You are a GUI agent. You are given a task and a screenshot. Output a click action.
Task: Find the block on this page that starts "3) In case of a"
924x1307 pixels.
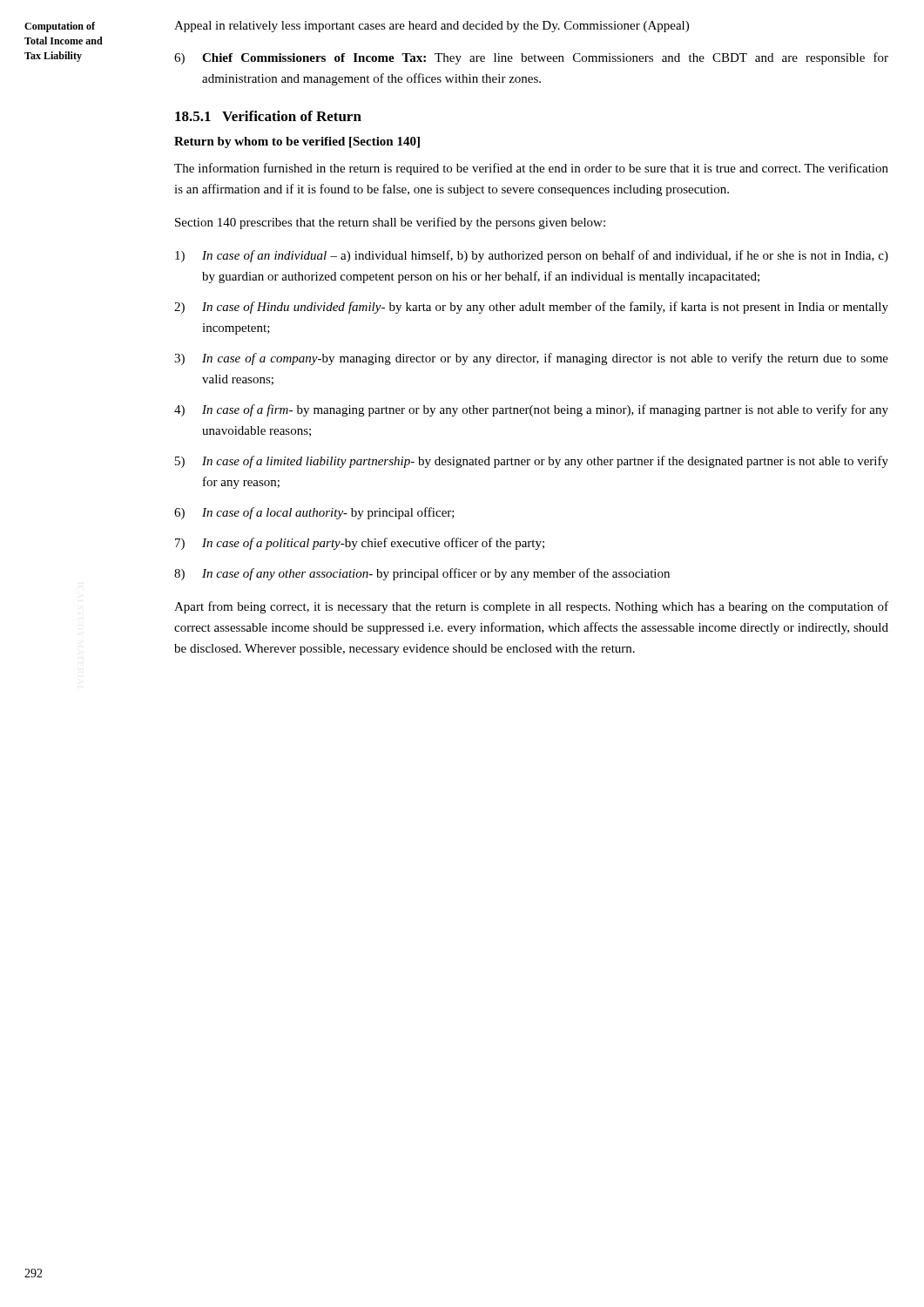point(531,368)
